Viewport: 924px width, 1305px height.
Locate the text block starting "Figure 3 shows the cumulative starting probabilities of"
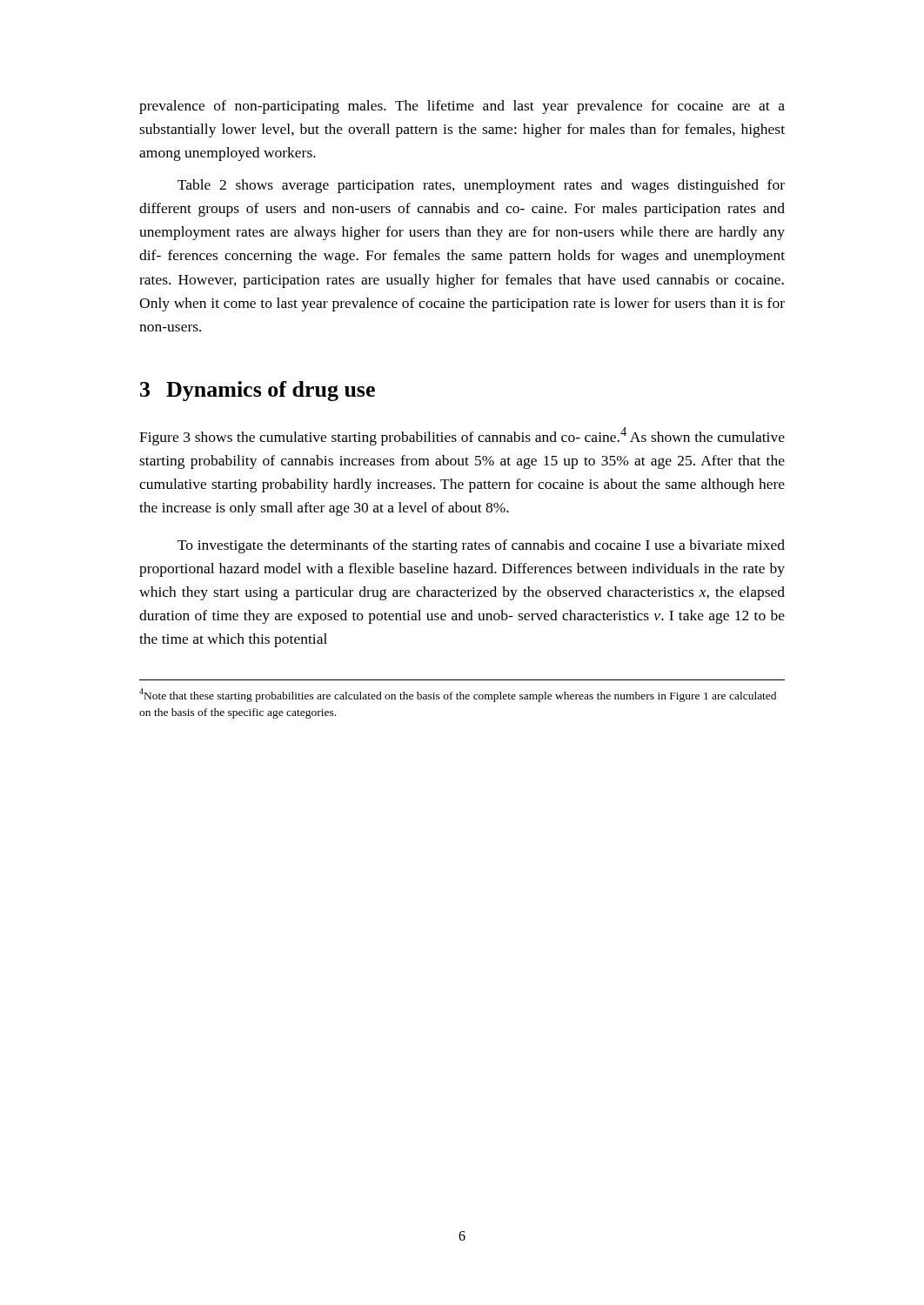click(462, 470)
